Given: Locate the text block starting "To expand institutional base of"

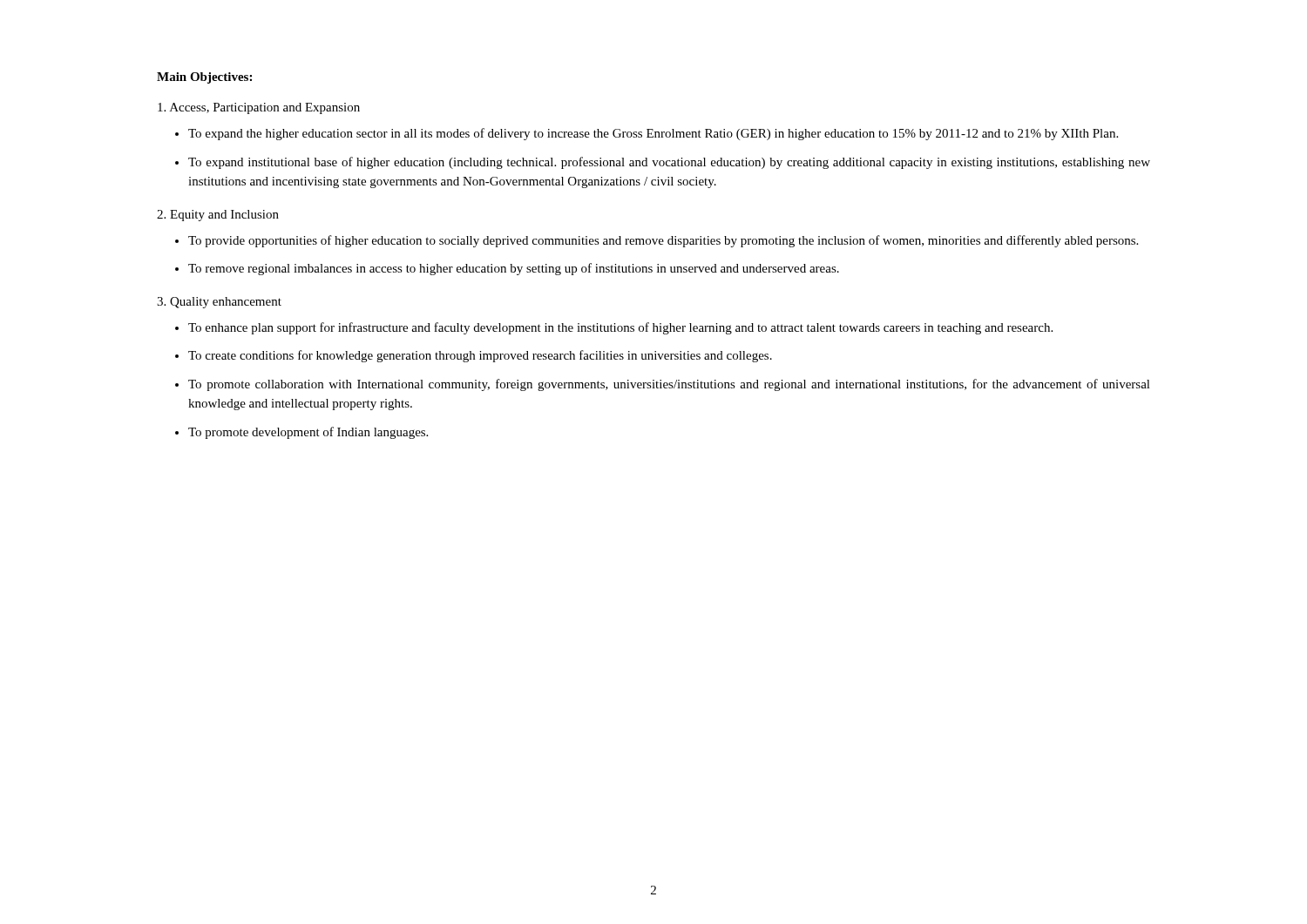Looking at the screenshot, I should (669, 171).
